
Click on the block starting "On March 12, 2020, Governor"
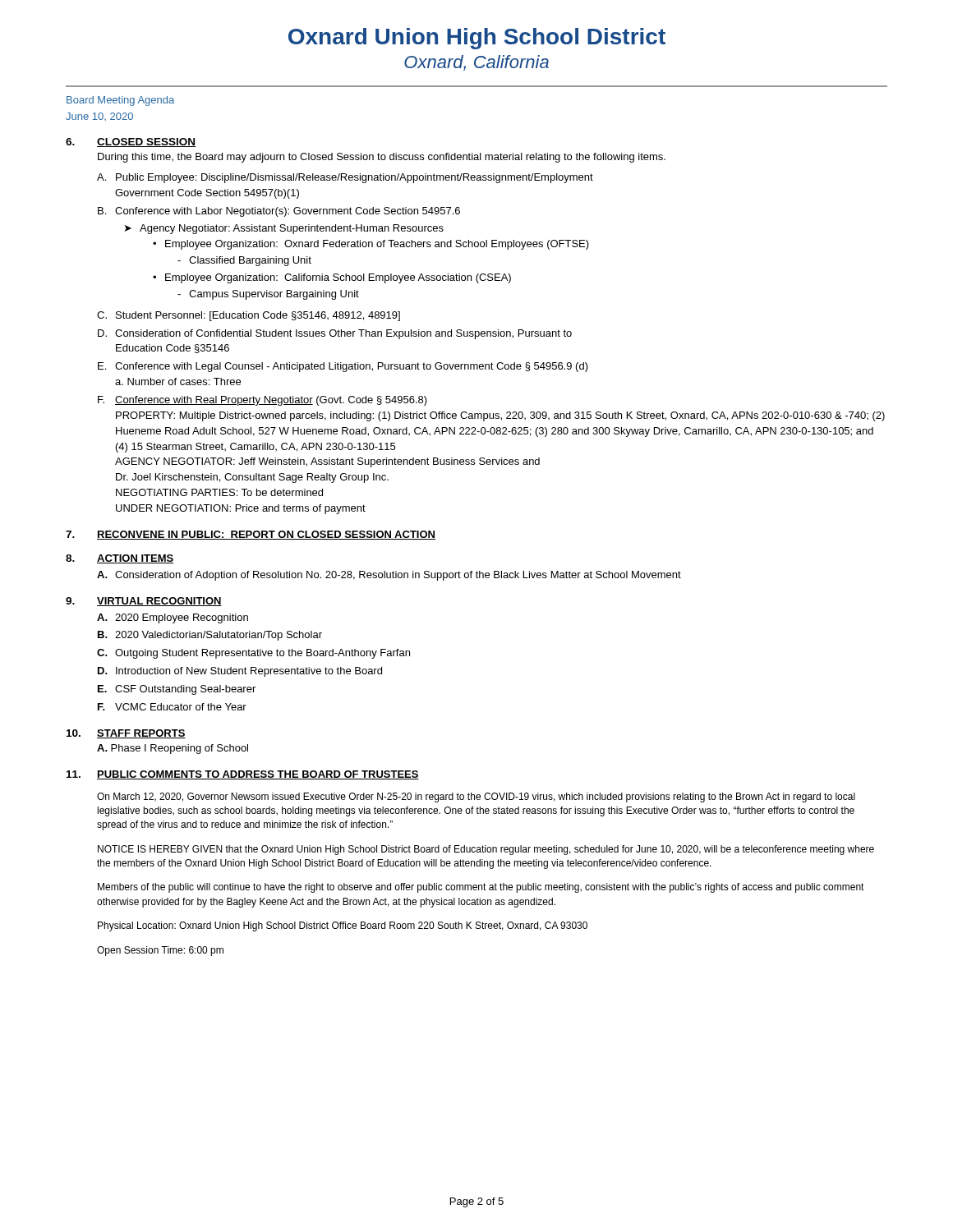(x=476, y=811)
